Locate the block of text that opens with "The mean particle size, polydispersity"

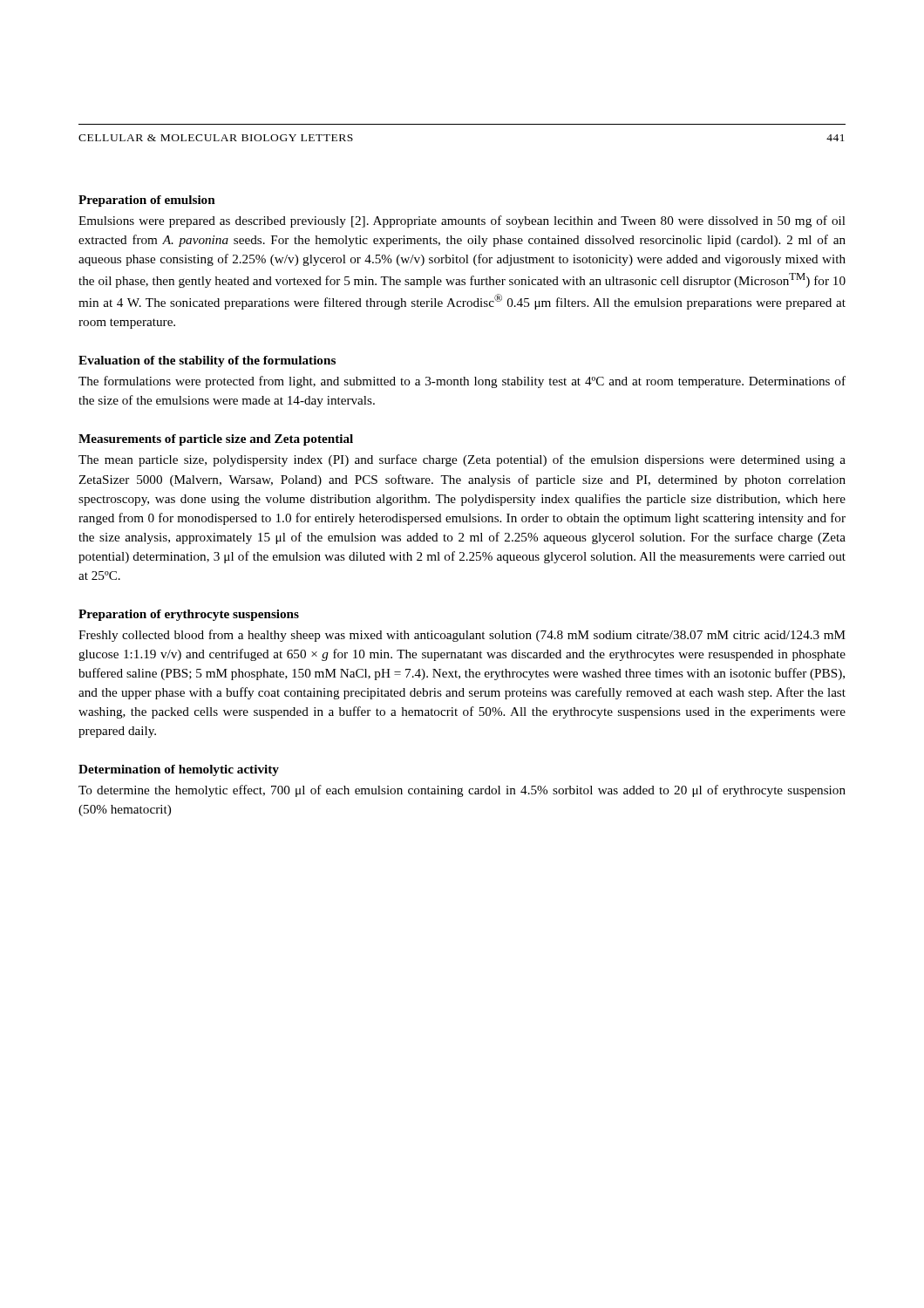coord(462,518)
